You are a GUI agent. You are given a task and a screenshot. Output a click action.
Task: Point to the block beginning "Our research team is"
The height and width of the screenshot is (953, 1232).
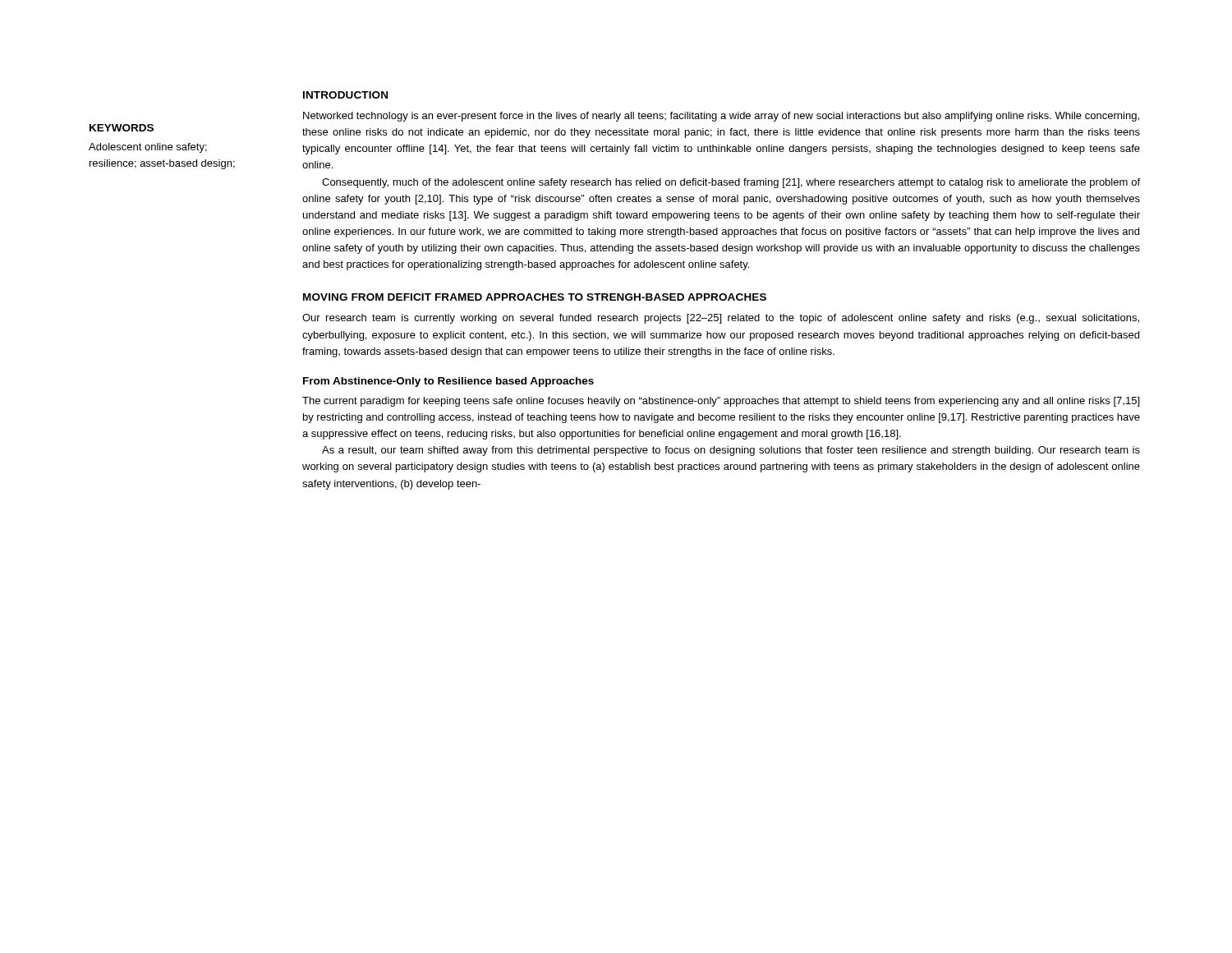point(721,334)
